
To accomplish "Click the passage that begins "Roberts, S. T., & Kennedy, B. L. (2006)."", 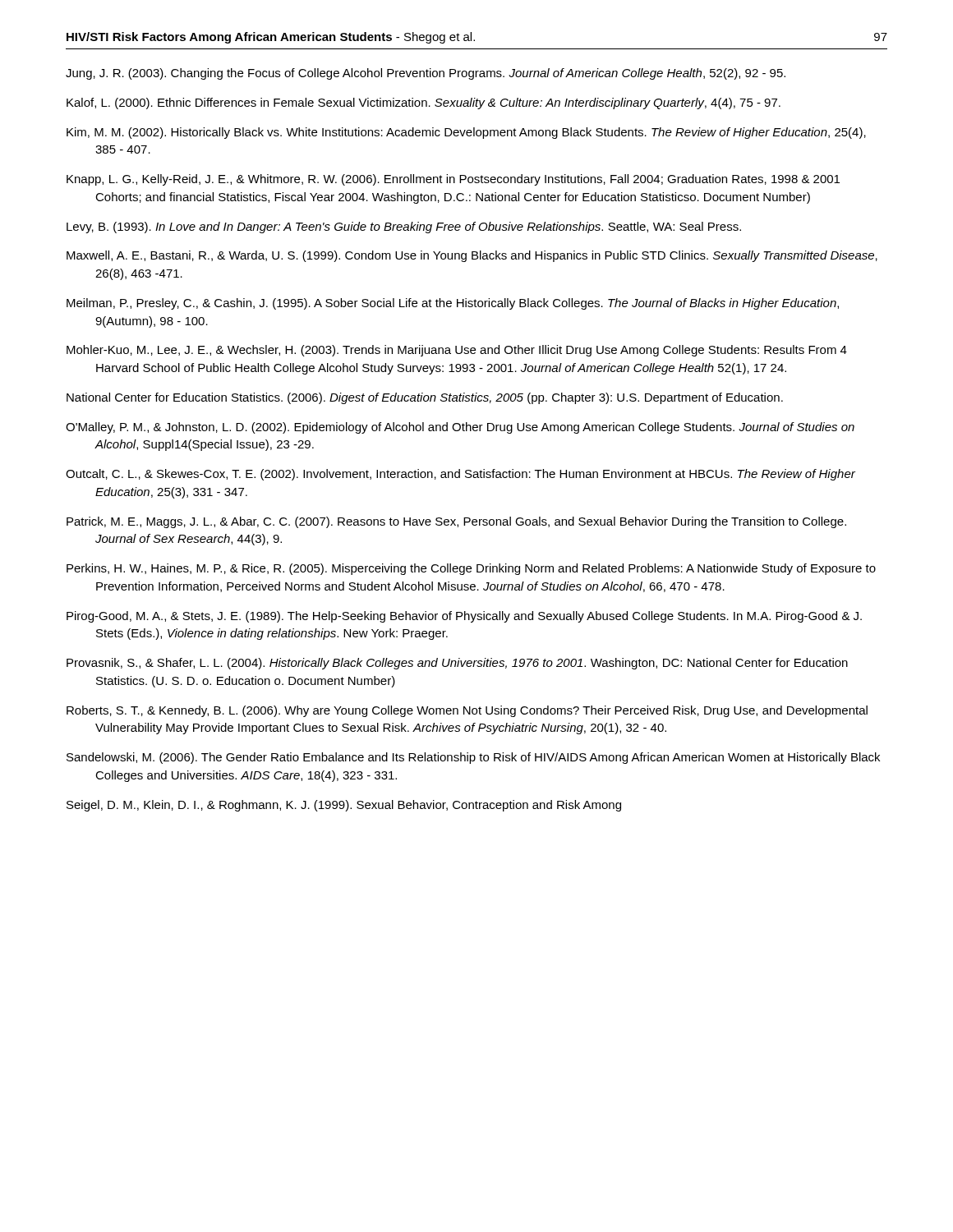I will point(467,719).
